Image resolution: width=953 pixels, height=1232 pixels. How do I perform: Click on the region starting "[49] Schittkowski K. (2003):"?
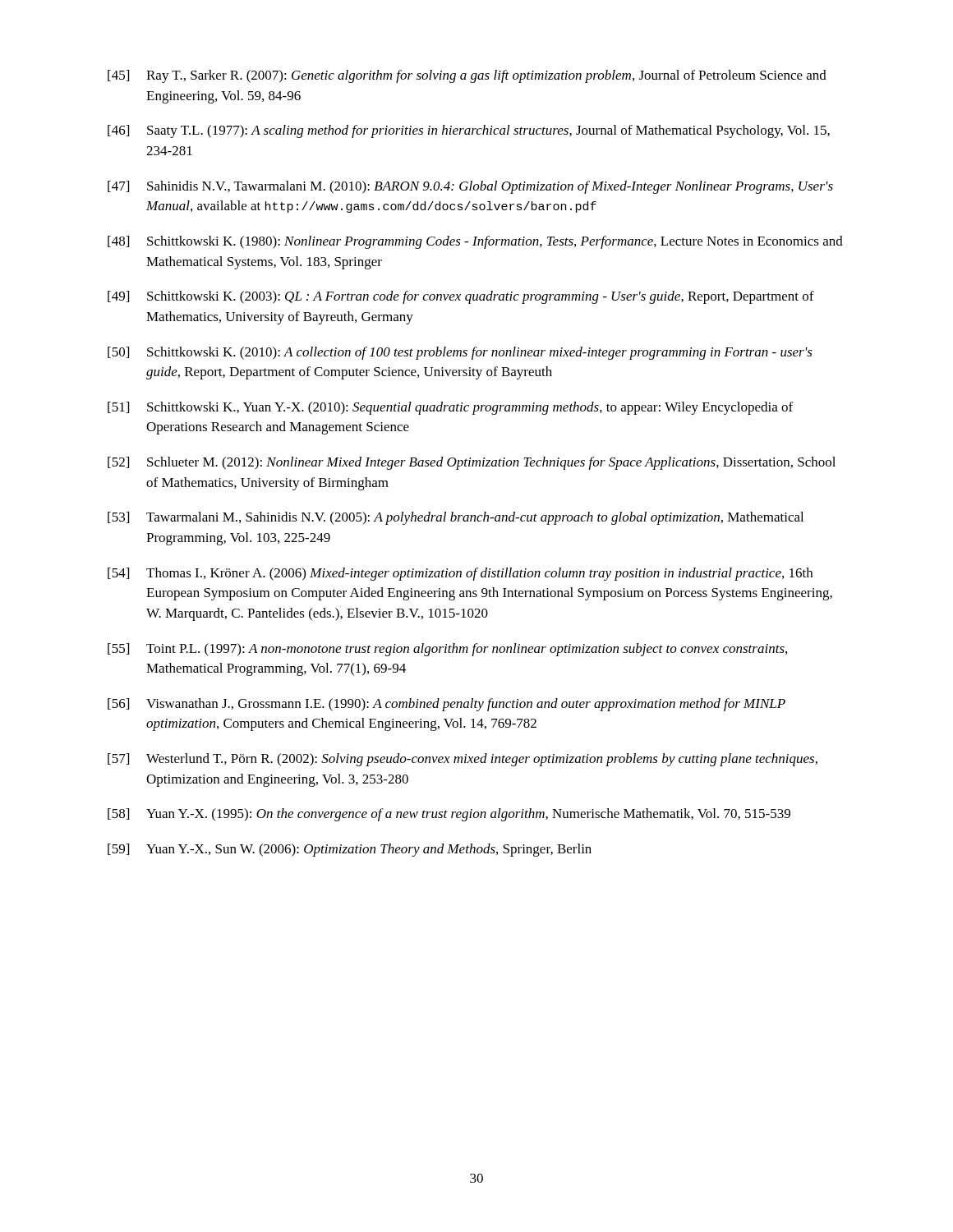[476, 307]
